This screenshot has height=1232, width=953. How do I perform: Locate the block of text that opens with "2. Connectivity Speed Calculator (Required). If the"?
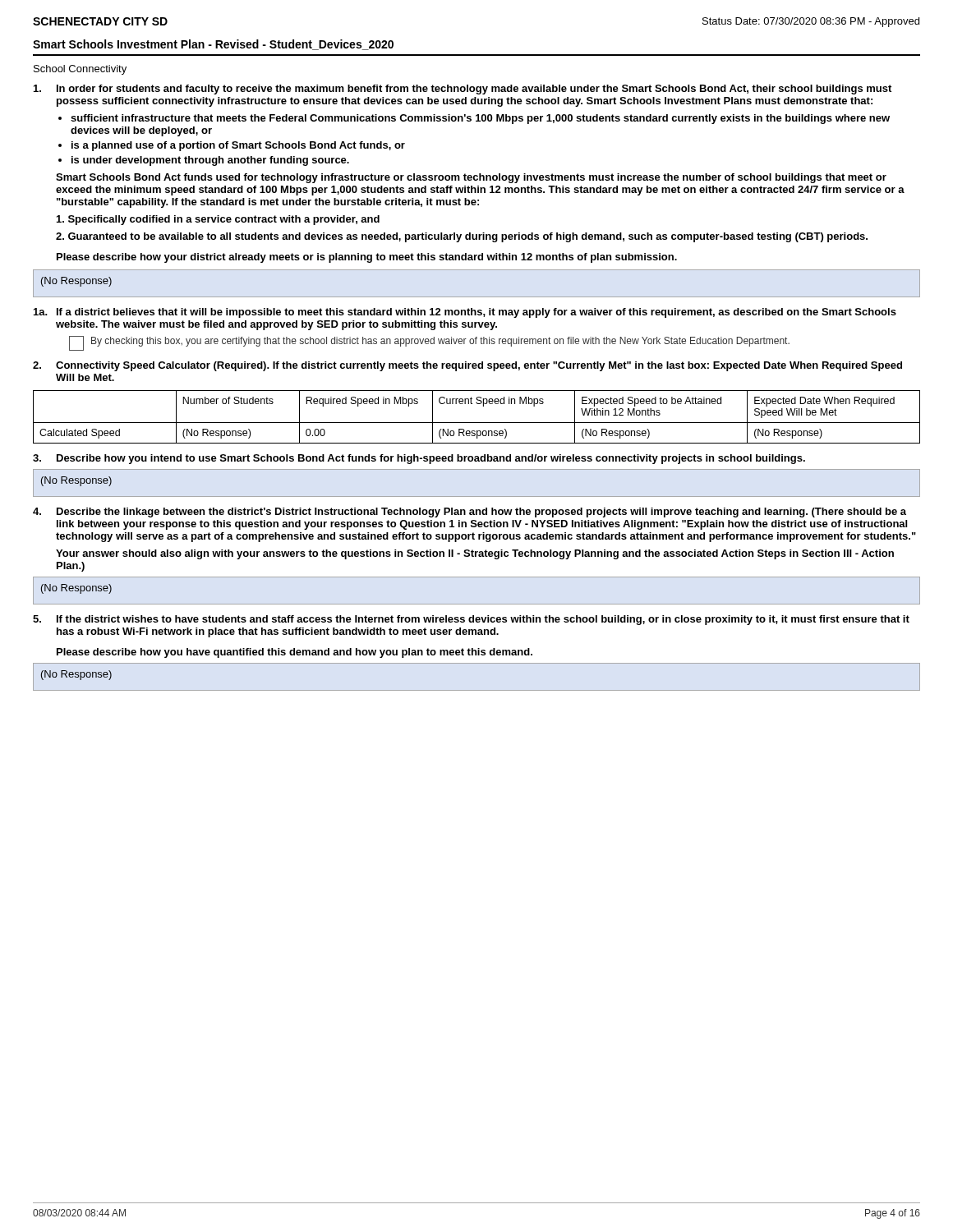pos(476,371)
